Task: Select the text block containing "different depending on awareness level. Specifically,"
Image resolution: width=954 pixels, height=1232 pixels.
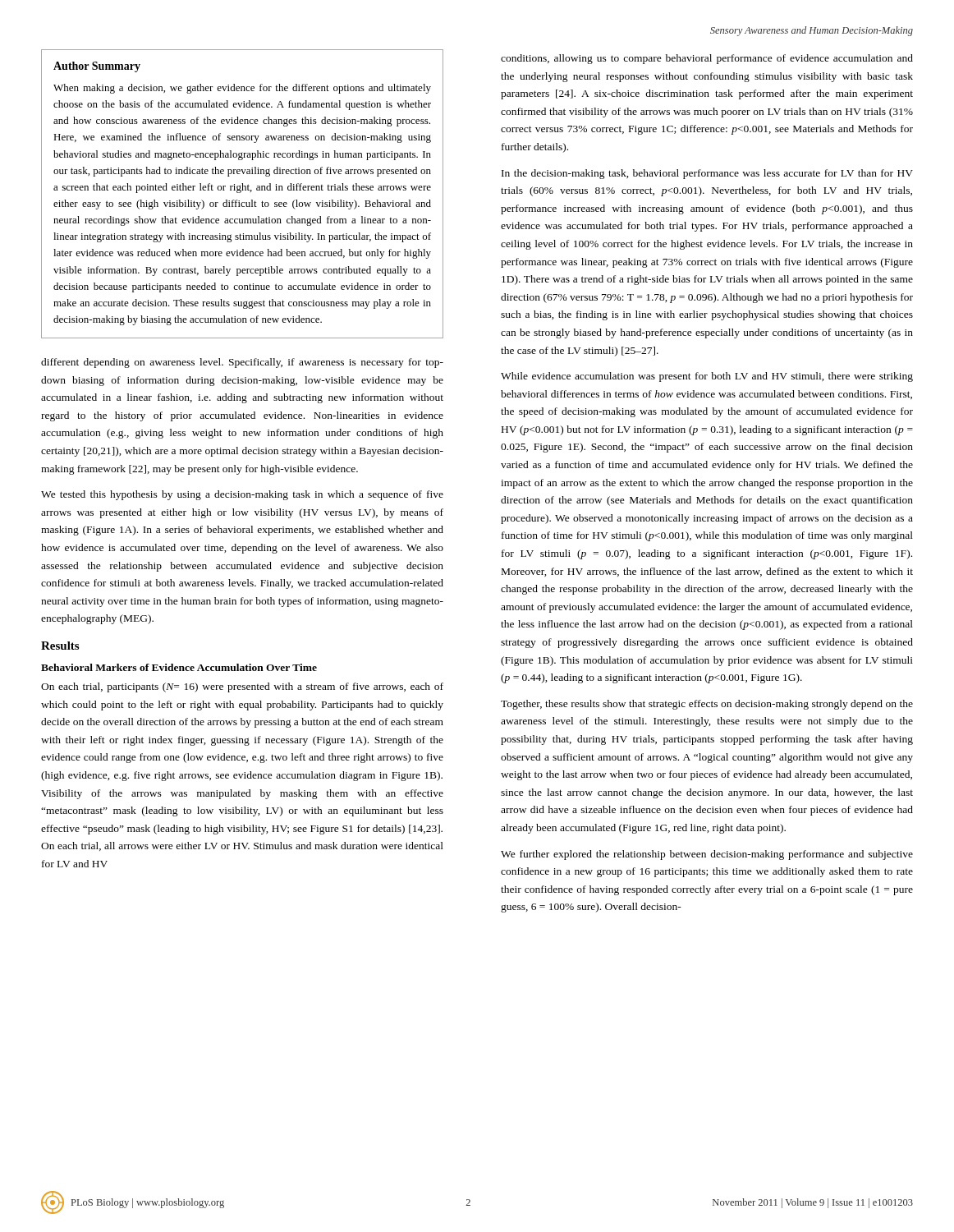Action: click(242, 415)
